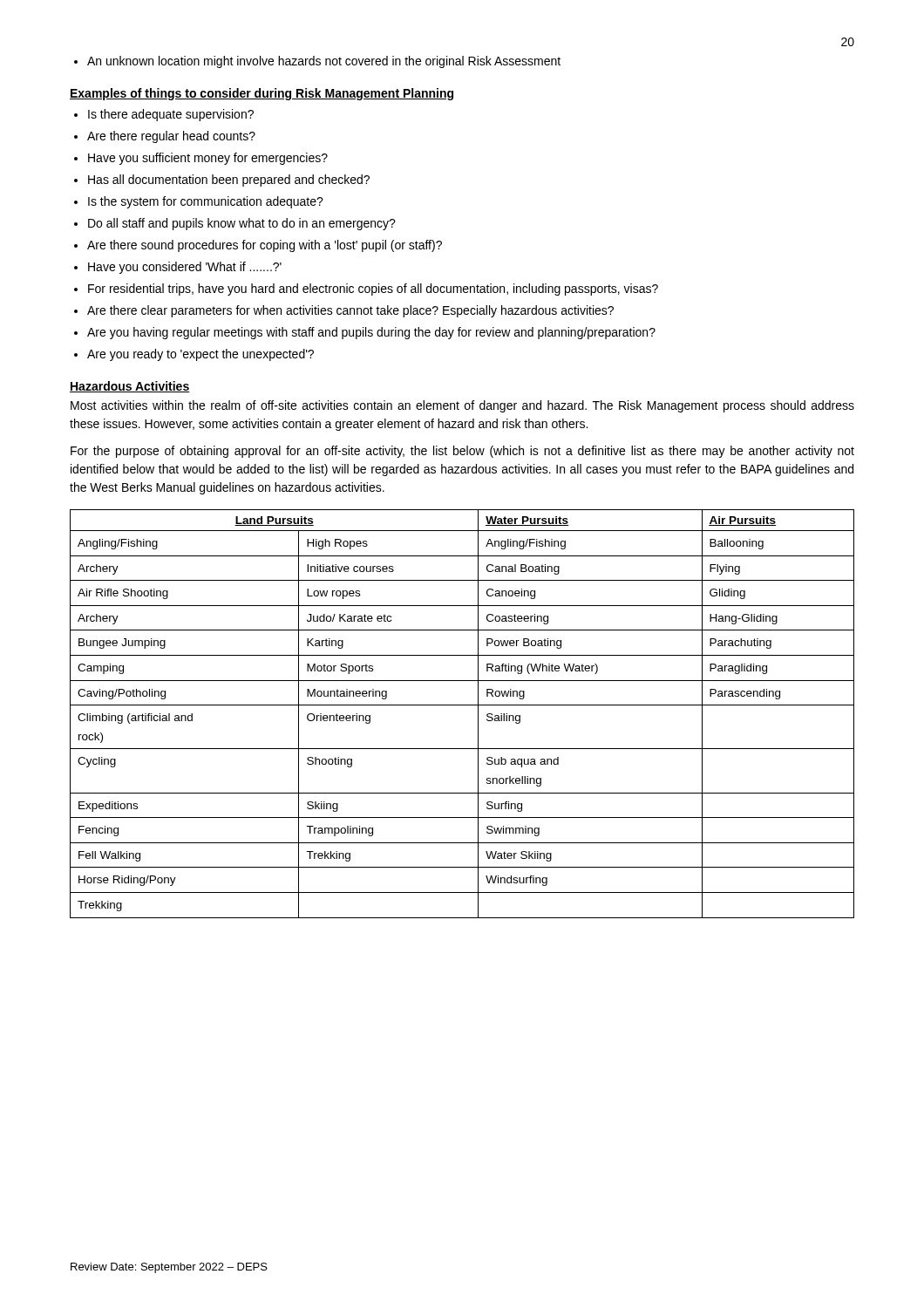Select the list item that says "For residential trips, have you hard and electronic"

point(373,289)
